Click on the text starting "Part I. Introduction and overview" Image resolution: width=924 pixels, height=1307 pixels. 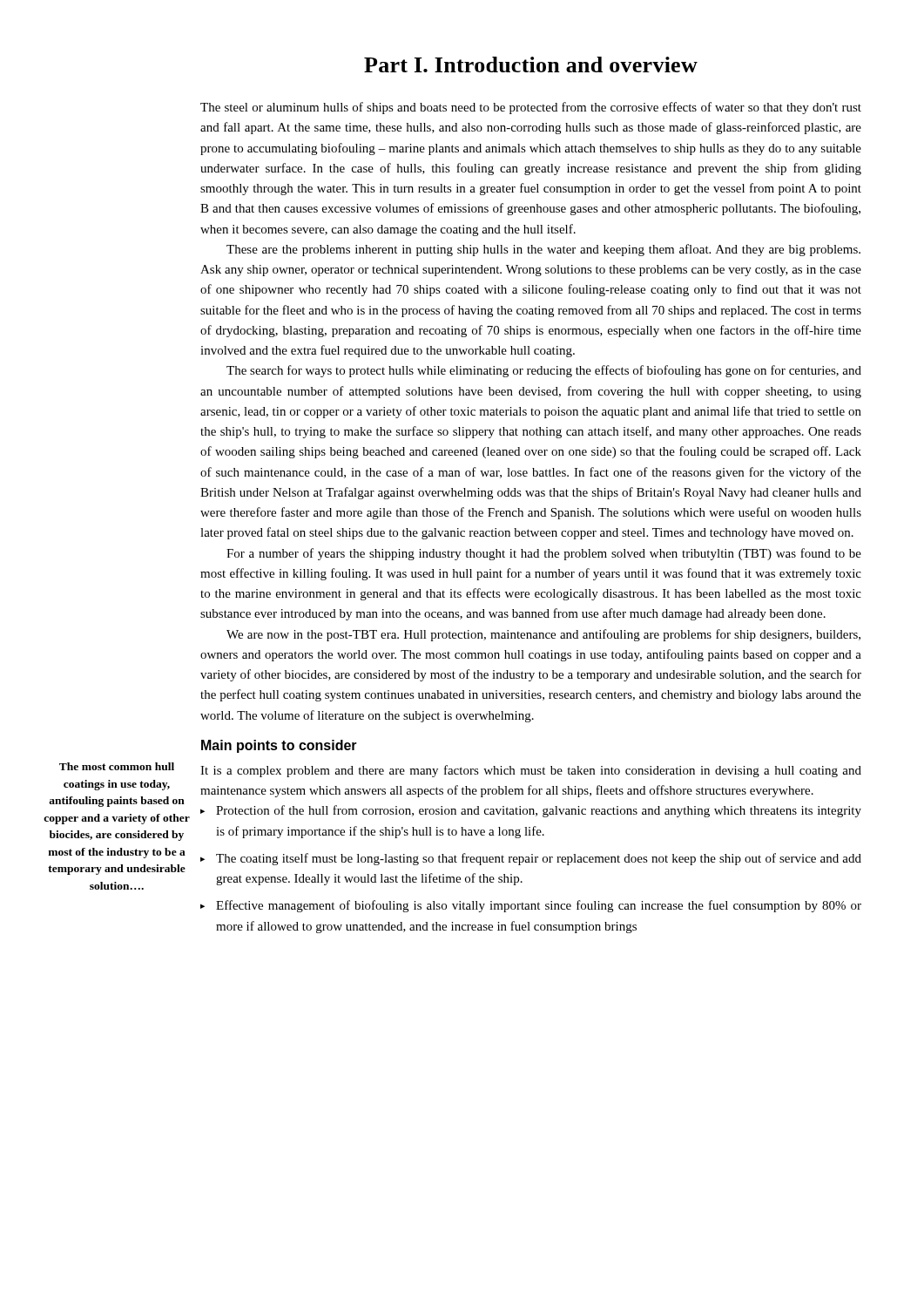pos(531,65)
